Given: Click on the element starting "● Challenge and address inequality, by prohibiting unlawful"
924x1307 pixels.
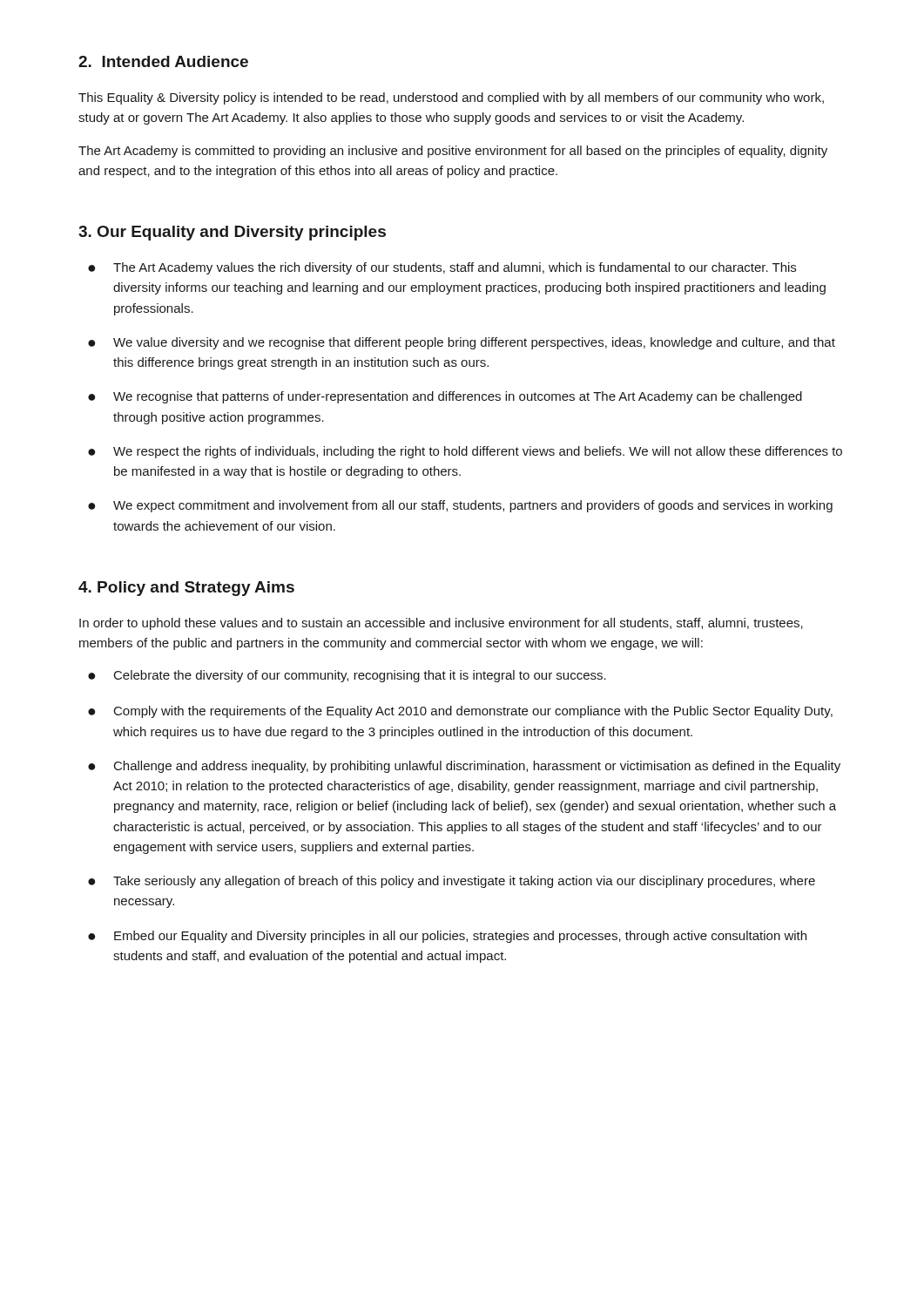Looking at the screenshot, I should [x=466, y=806].
